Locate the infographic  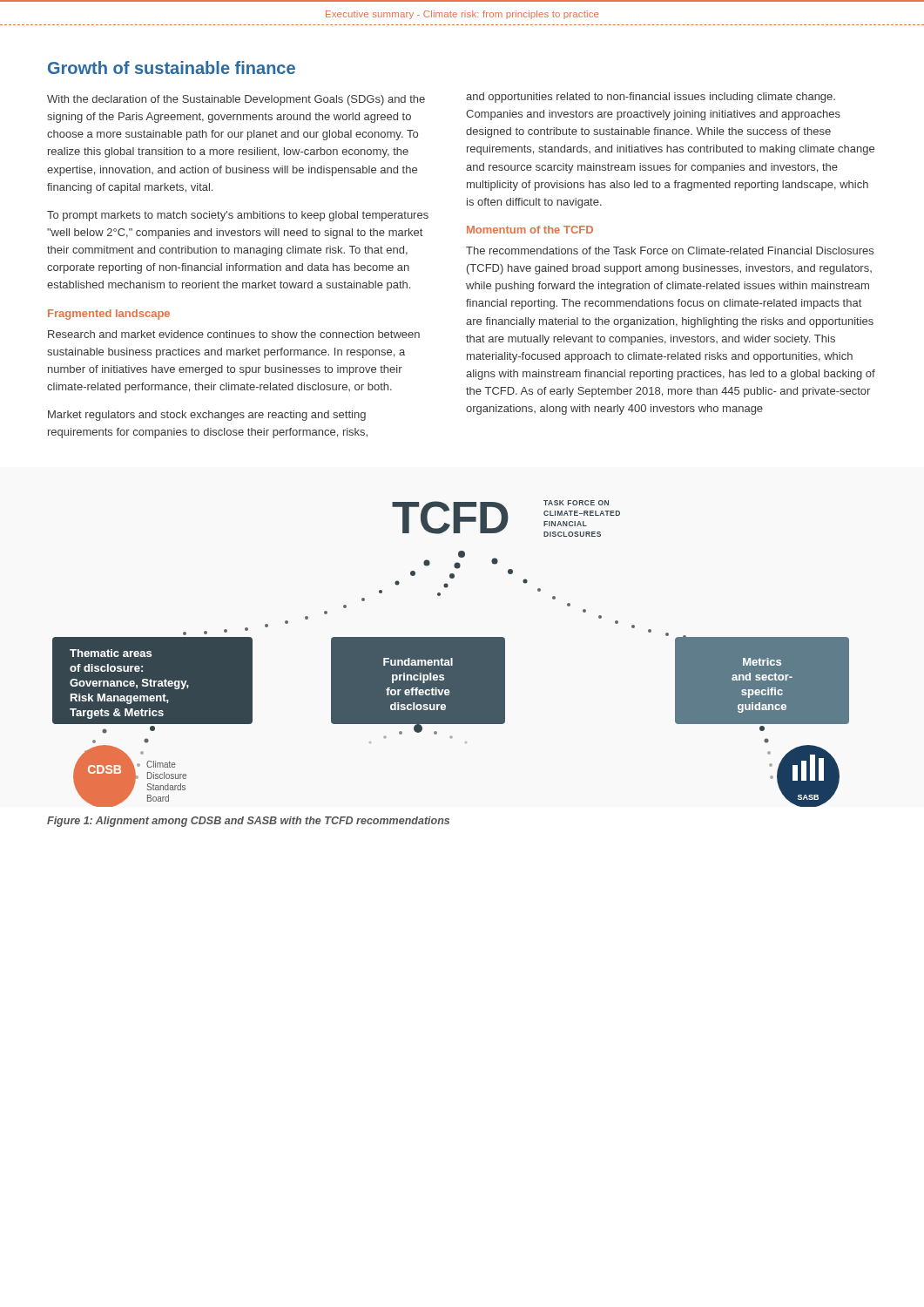[462, 639]
